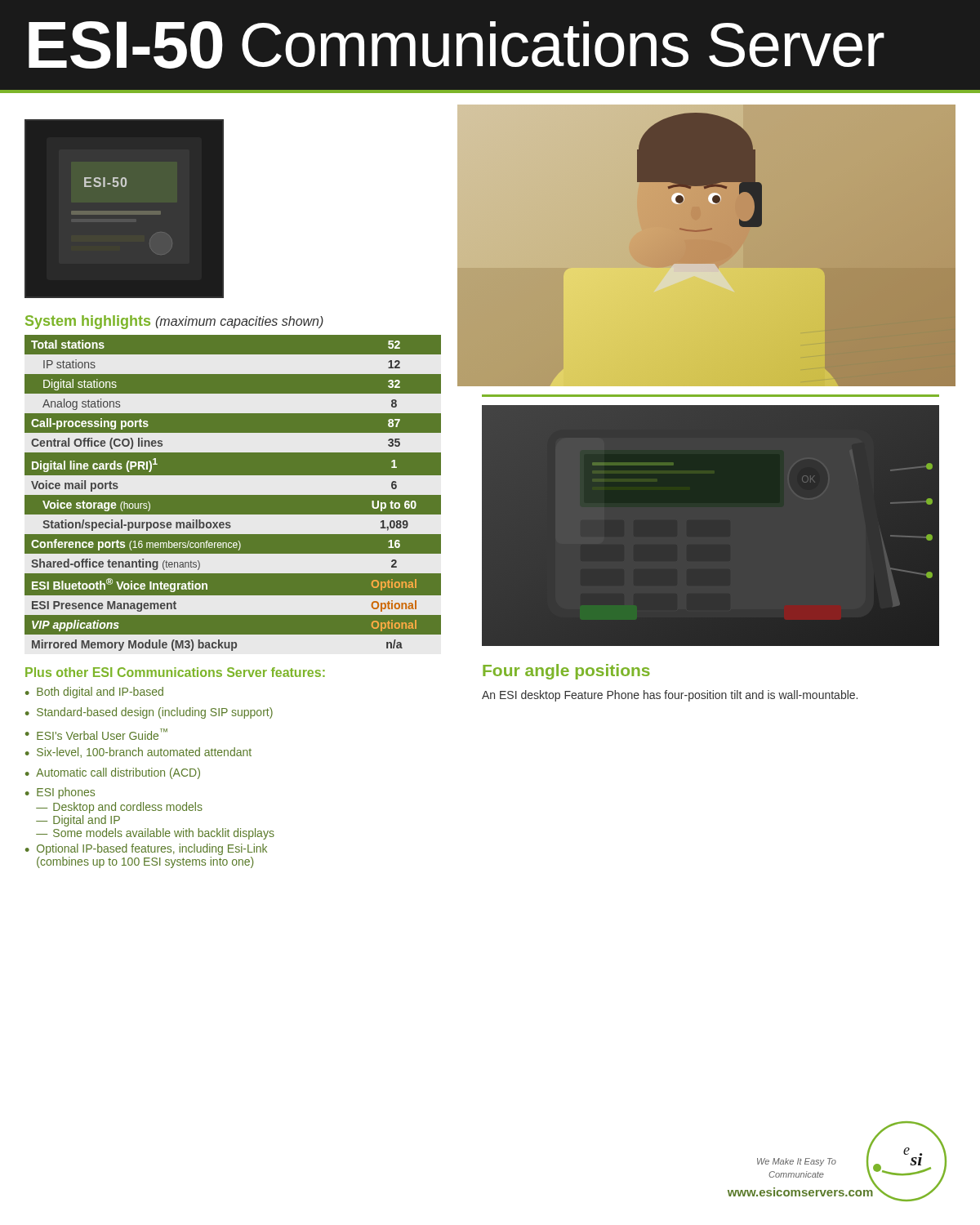Navigate to the element starting "• Standard-based design (including SIP support)"
Screen dimensions: 1225x980
149,714
